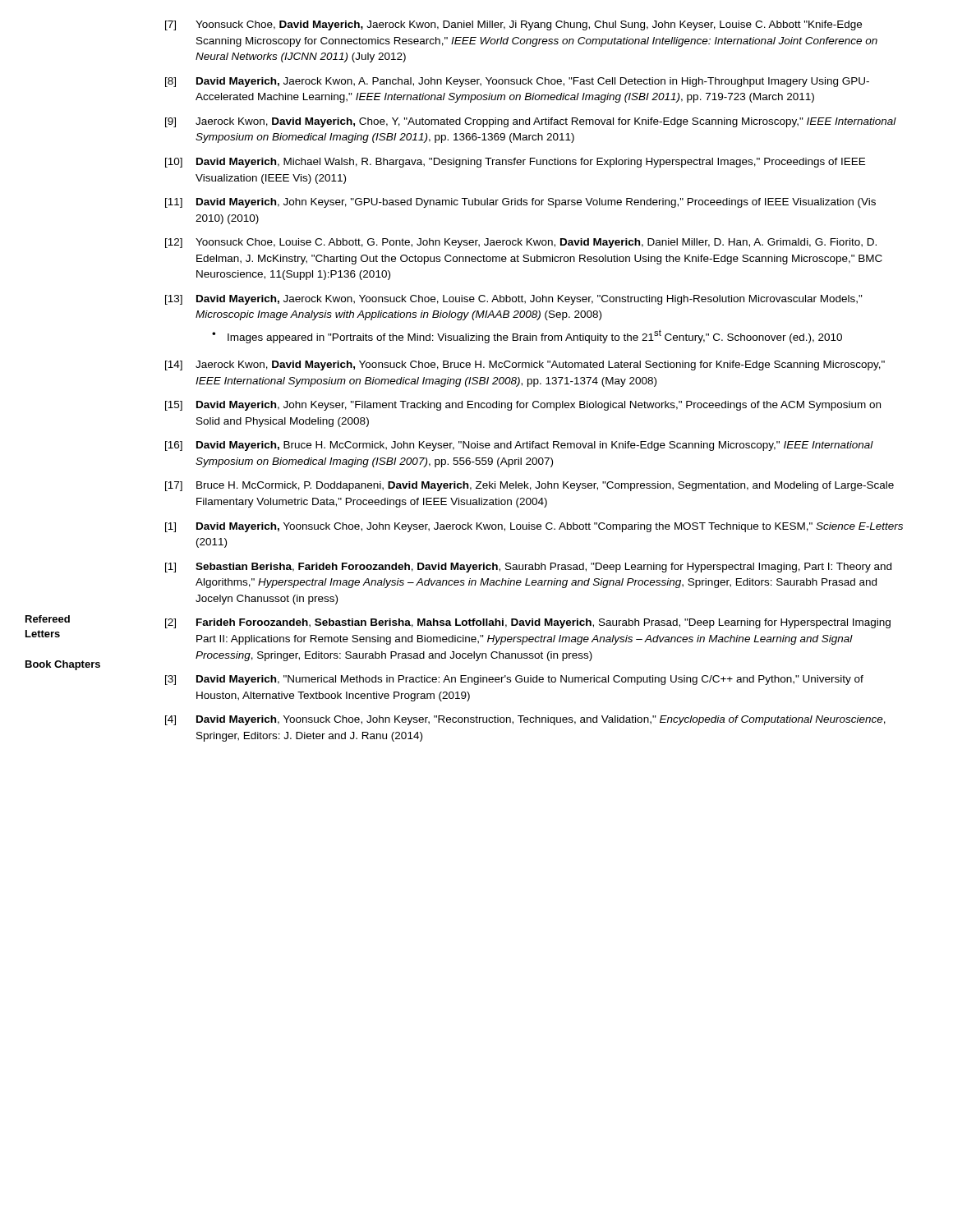
Task: Select the list item containing "[4] David Mayerich, Yoonsuck"
Action: coord(534,727)
